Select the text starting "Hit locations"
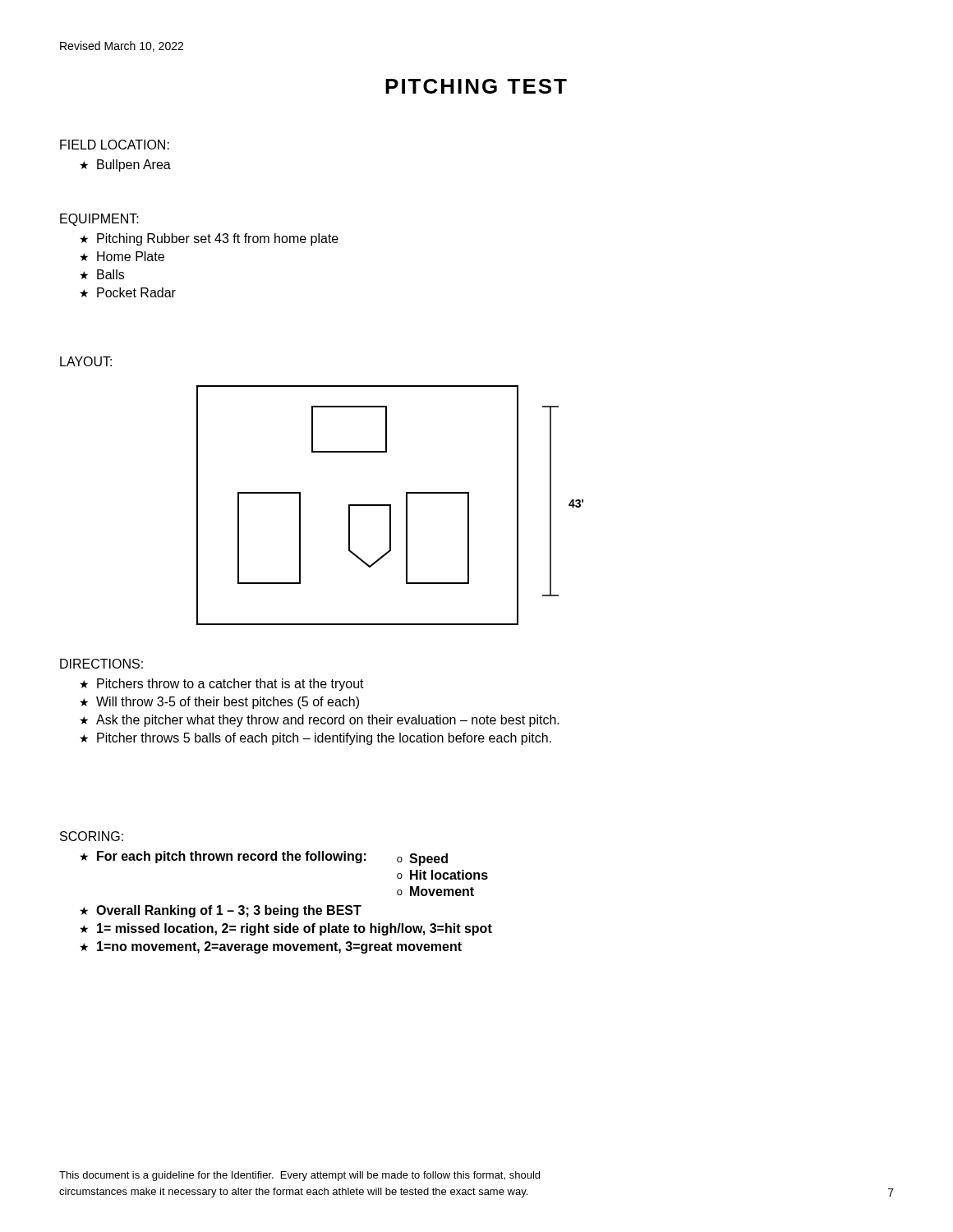The height and width of the screenshot is (1232, 953). [449, 876]
